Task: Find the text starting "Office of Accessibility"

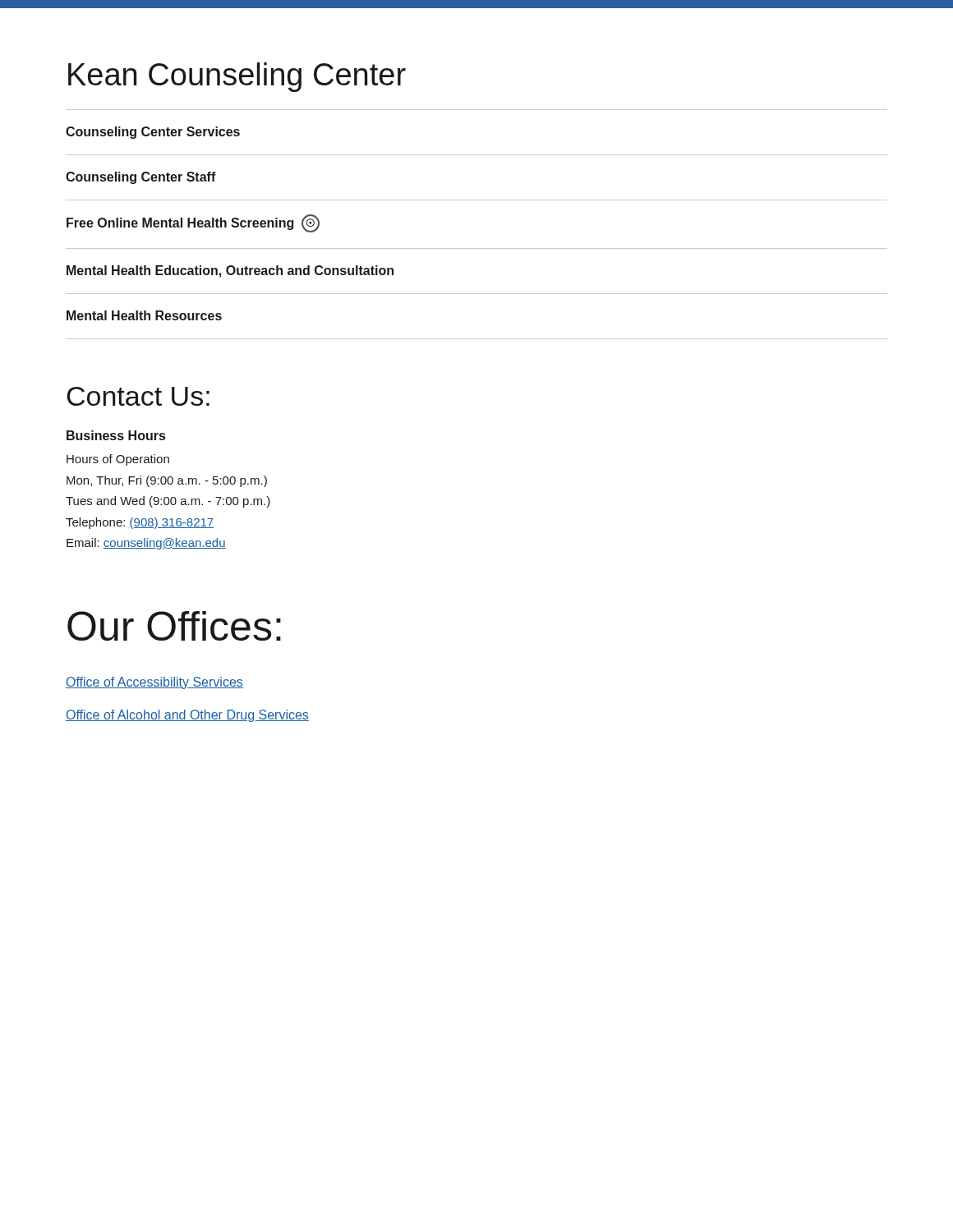Action: (x=154, y=683)
